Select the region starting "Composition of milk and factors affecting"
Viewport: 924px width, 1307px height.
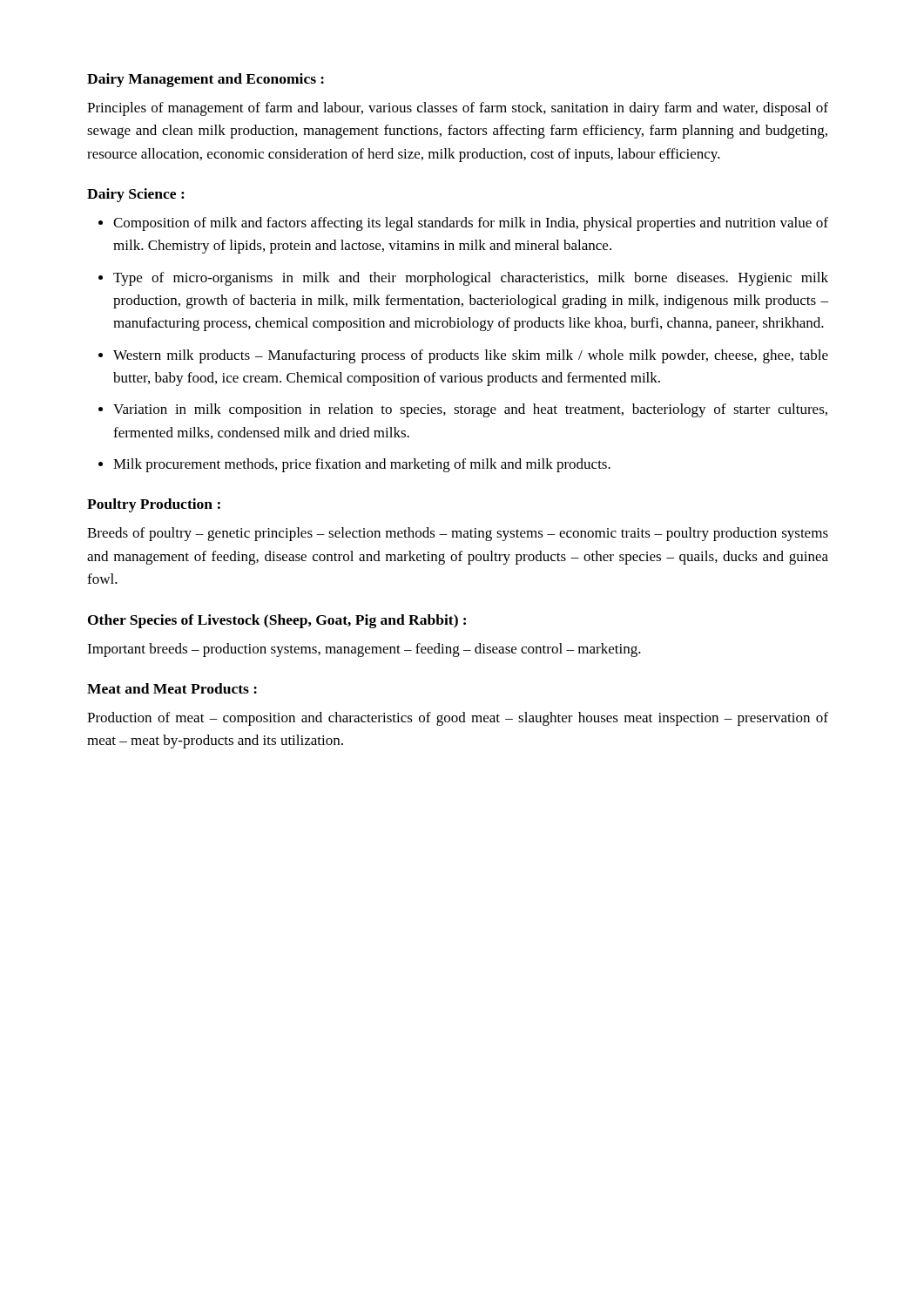(471, 234)
